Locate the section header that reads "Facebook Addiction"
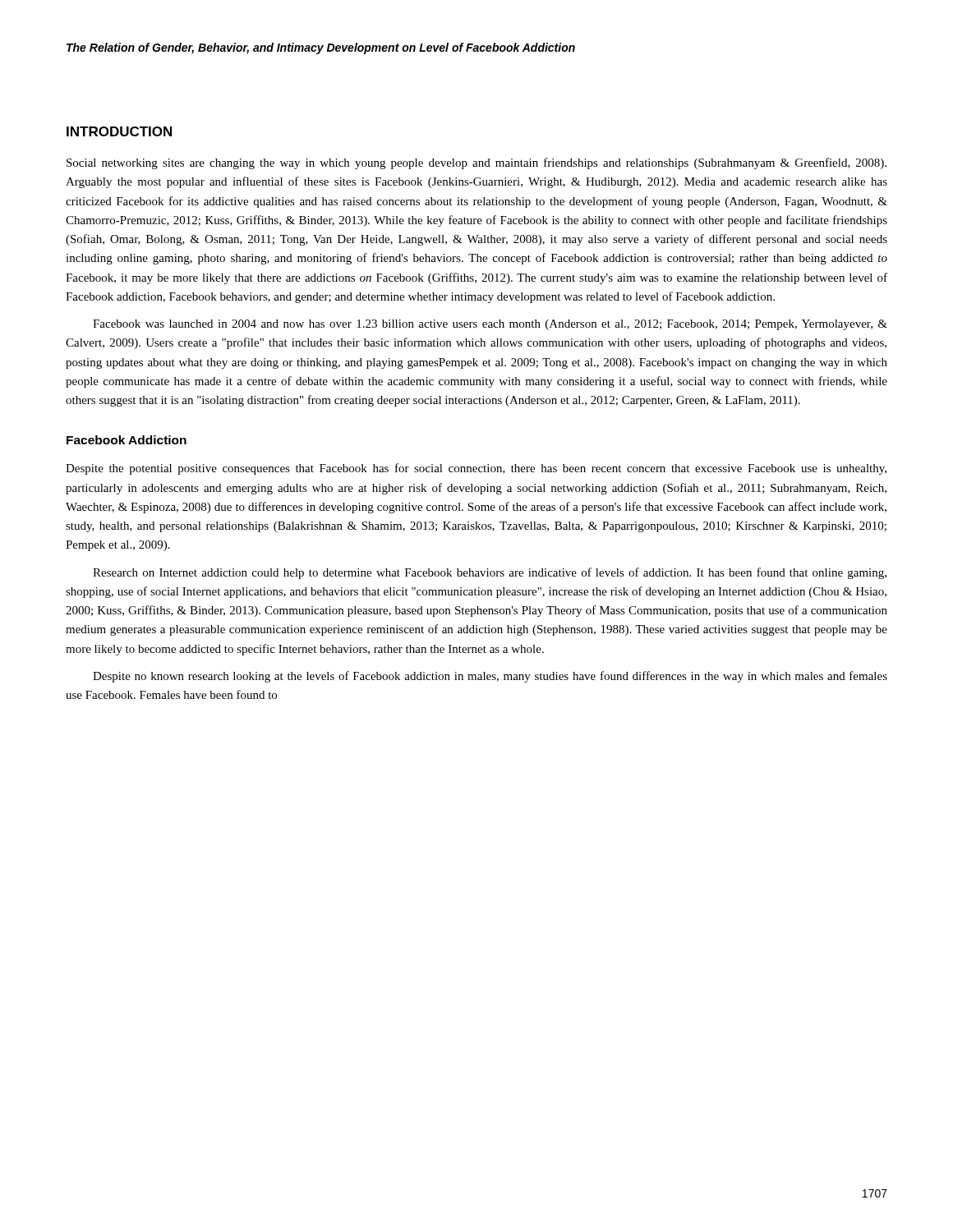Image resolution: width=953 pixels, height=1232 pixels. [x=126, y=440]
